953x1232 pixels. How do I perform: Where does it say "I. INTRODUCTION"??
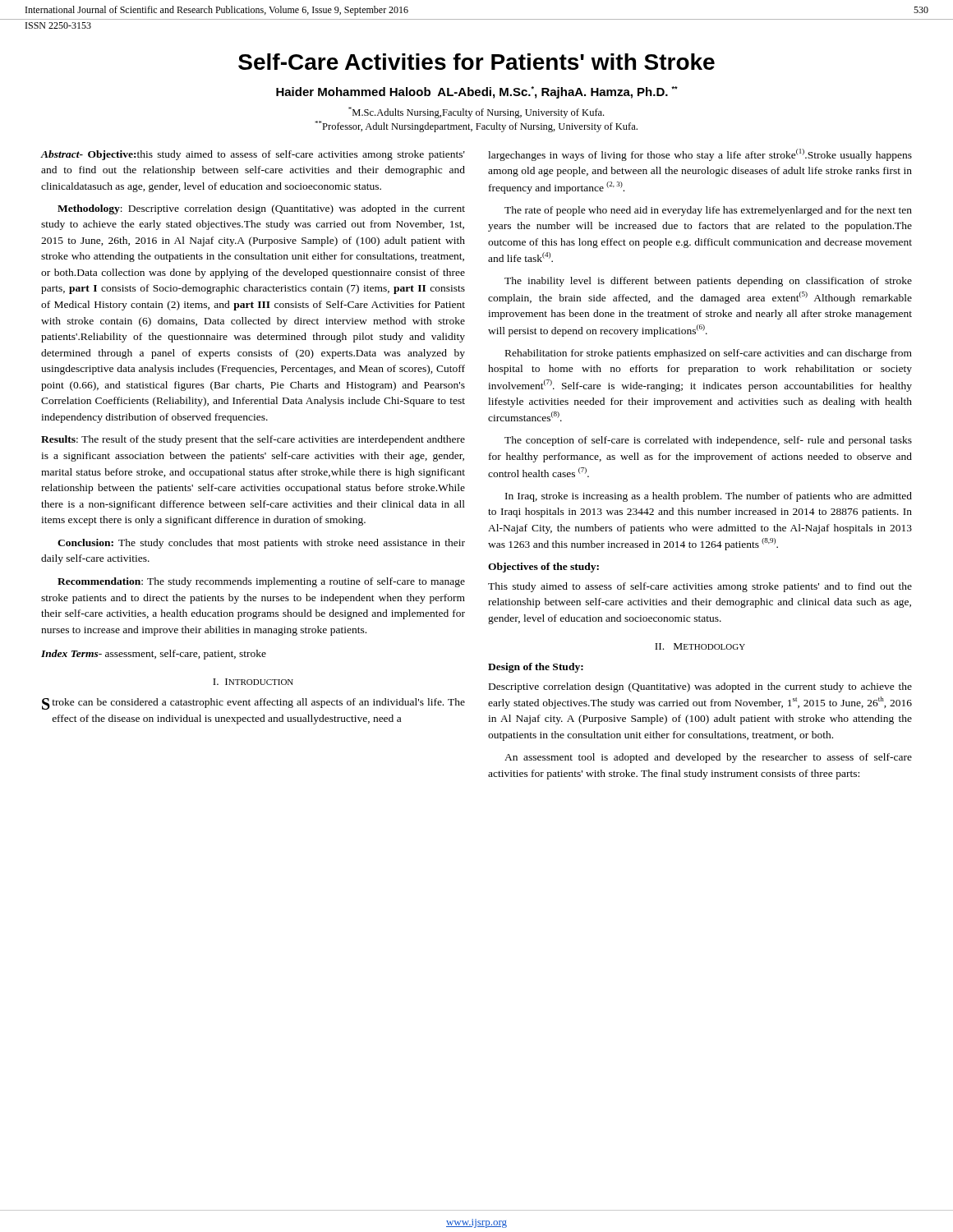click(253, 681)
